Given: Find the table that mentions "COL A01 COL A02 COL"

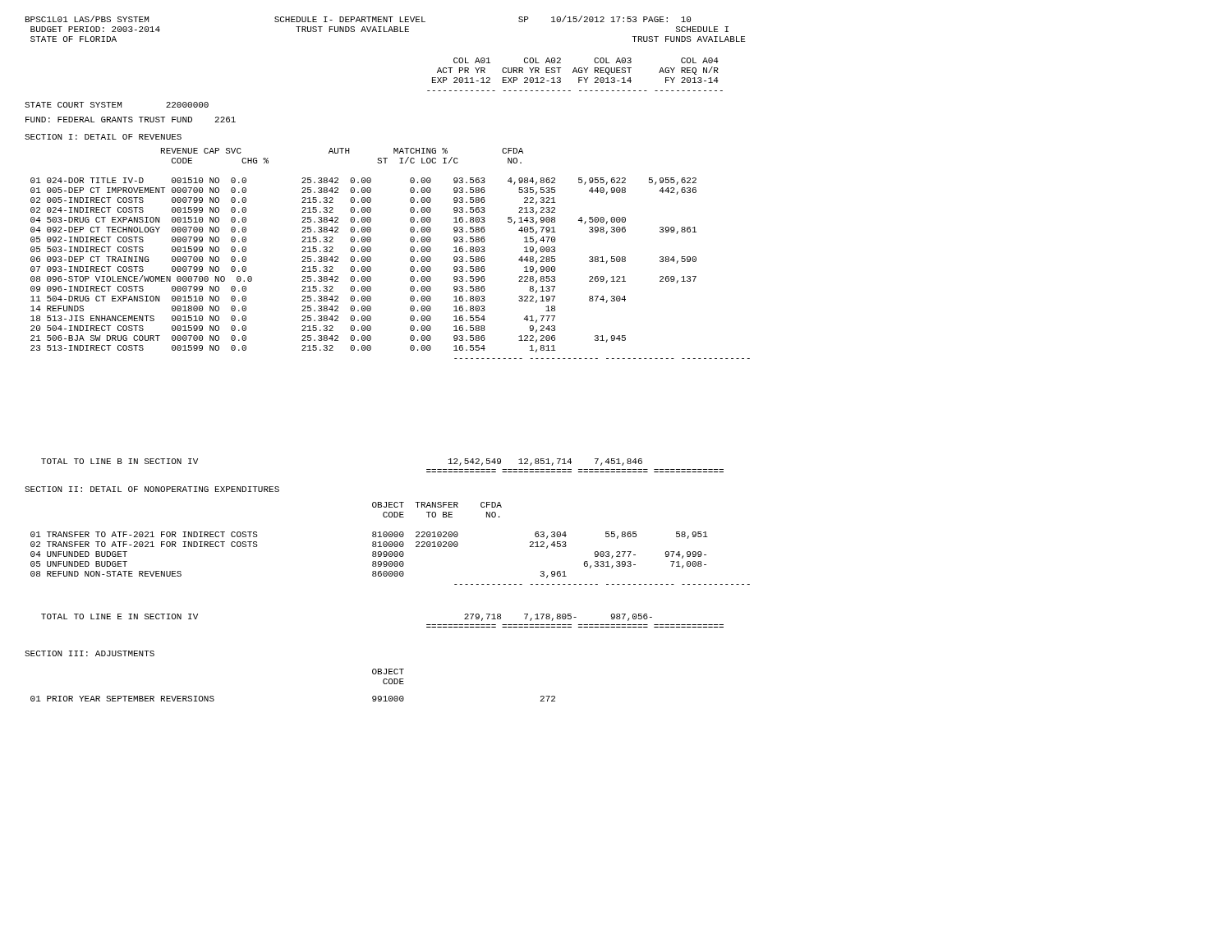Looking at the screenshot, I should click(616, 76).
